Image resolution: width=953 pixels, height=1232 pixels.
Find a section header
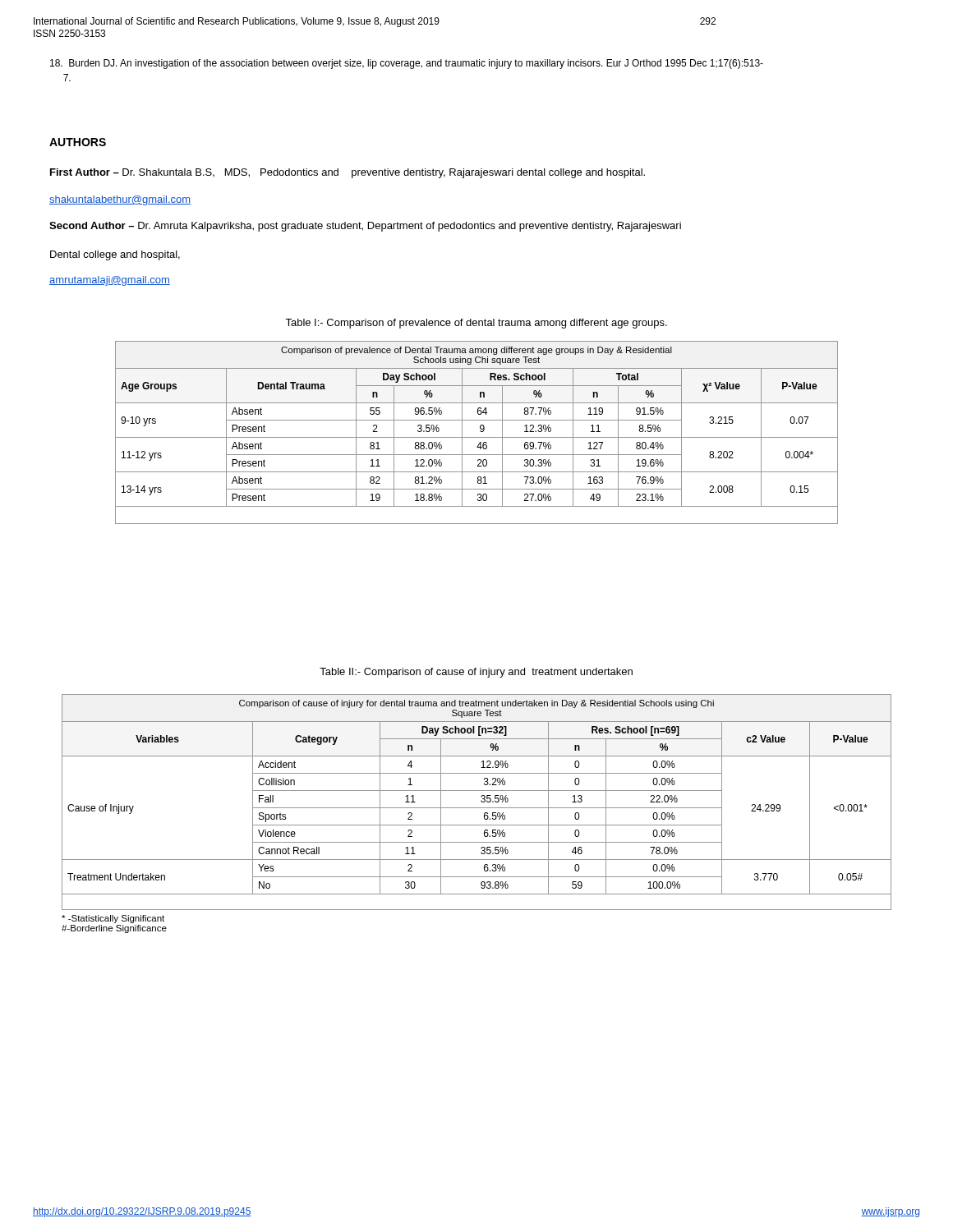pyautogui.click(x=78, y=142)
